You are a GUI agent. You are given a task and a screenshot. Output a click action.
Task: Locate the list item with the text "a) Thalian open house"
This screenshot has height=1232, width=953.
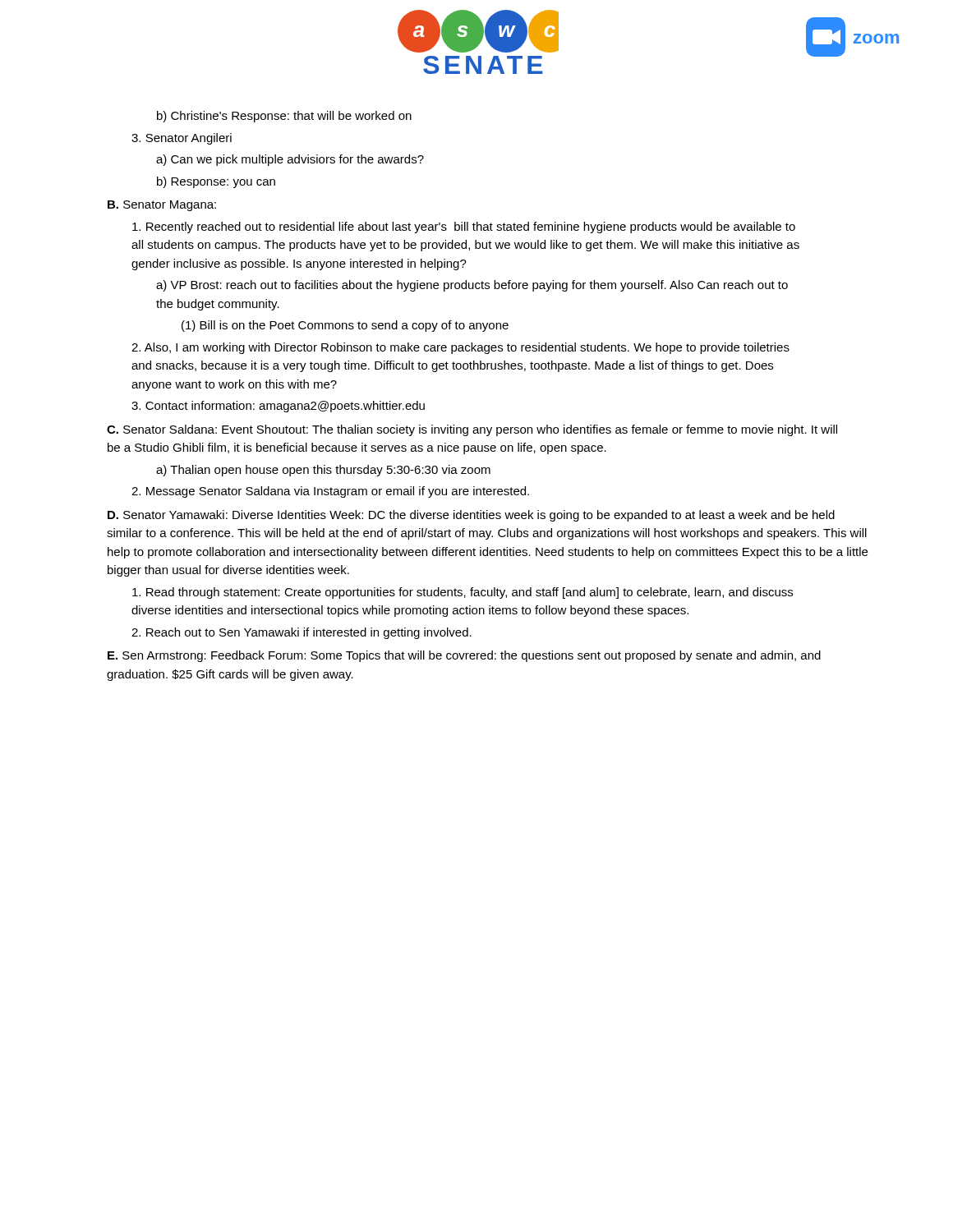point(323,469)
